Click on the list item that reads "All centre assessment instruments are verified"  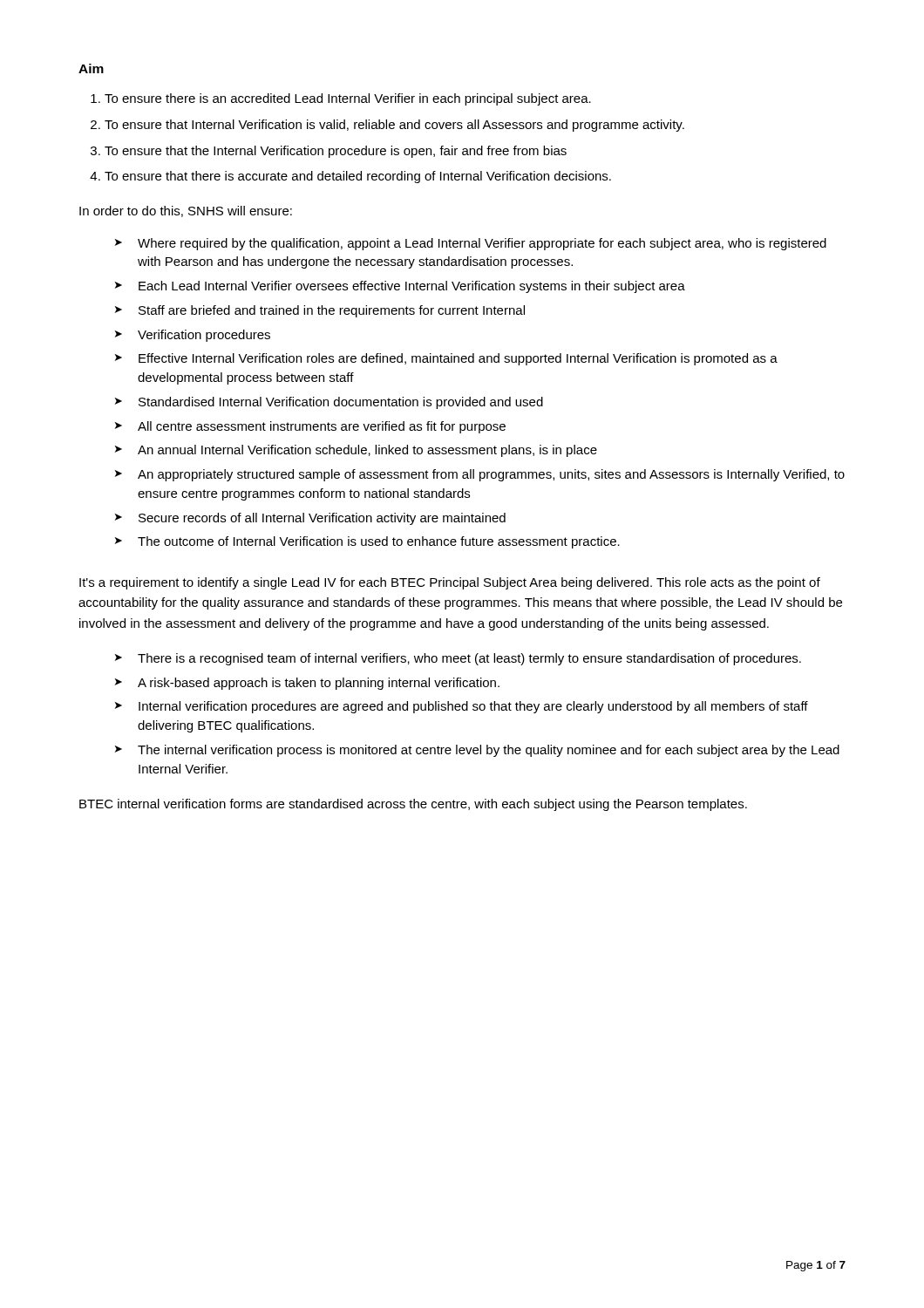[x=322, y=426]
